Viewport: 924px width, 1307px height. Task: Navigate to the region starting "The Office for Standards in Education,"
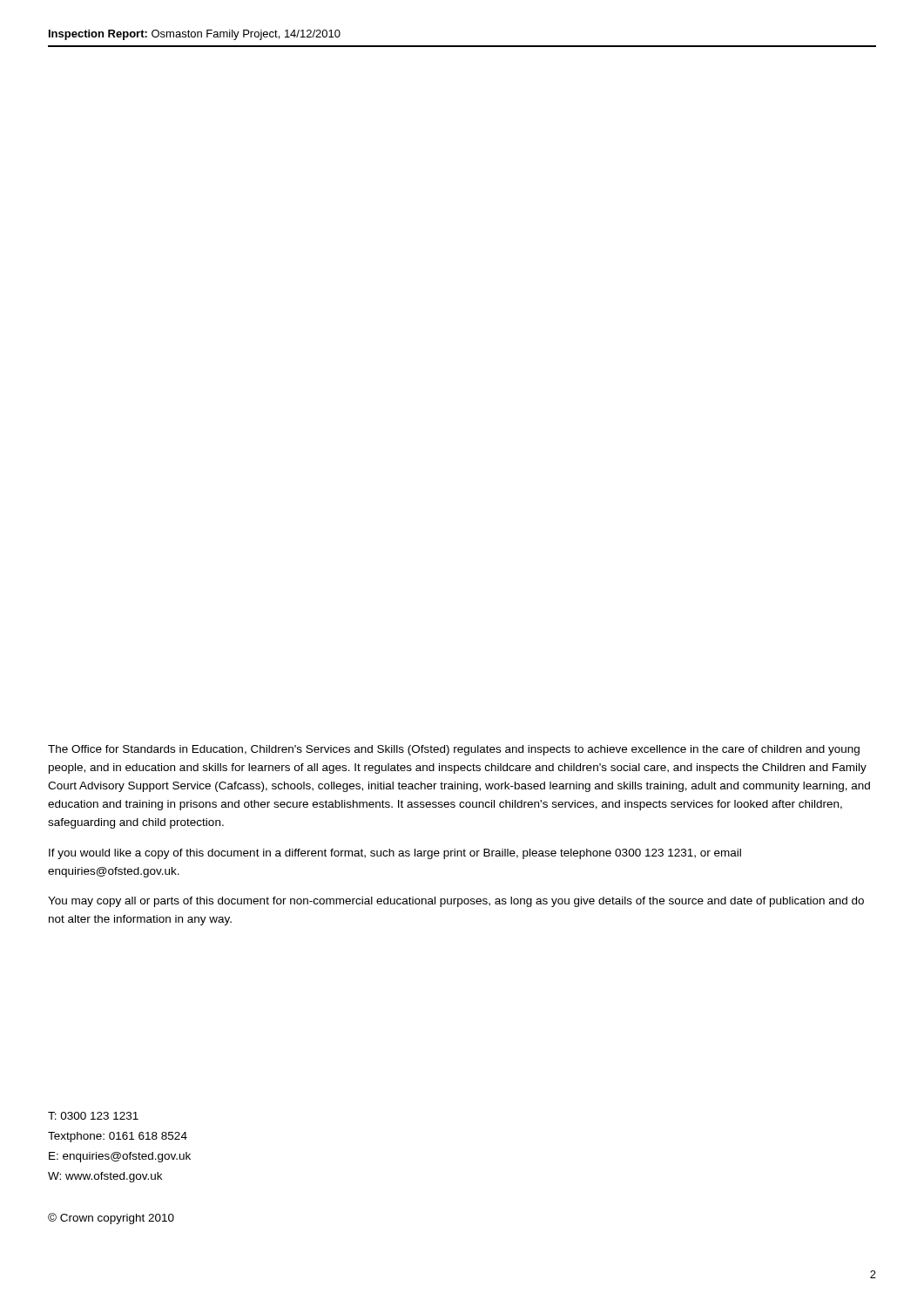(454, 750)
